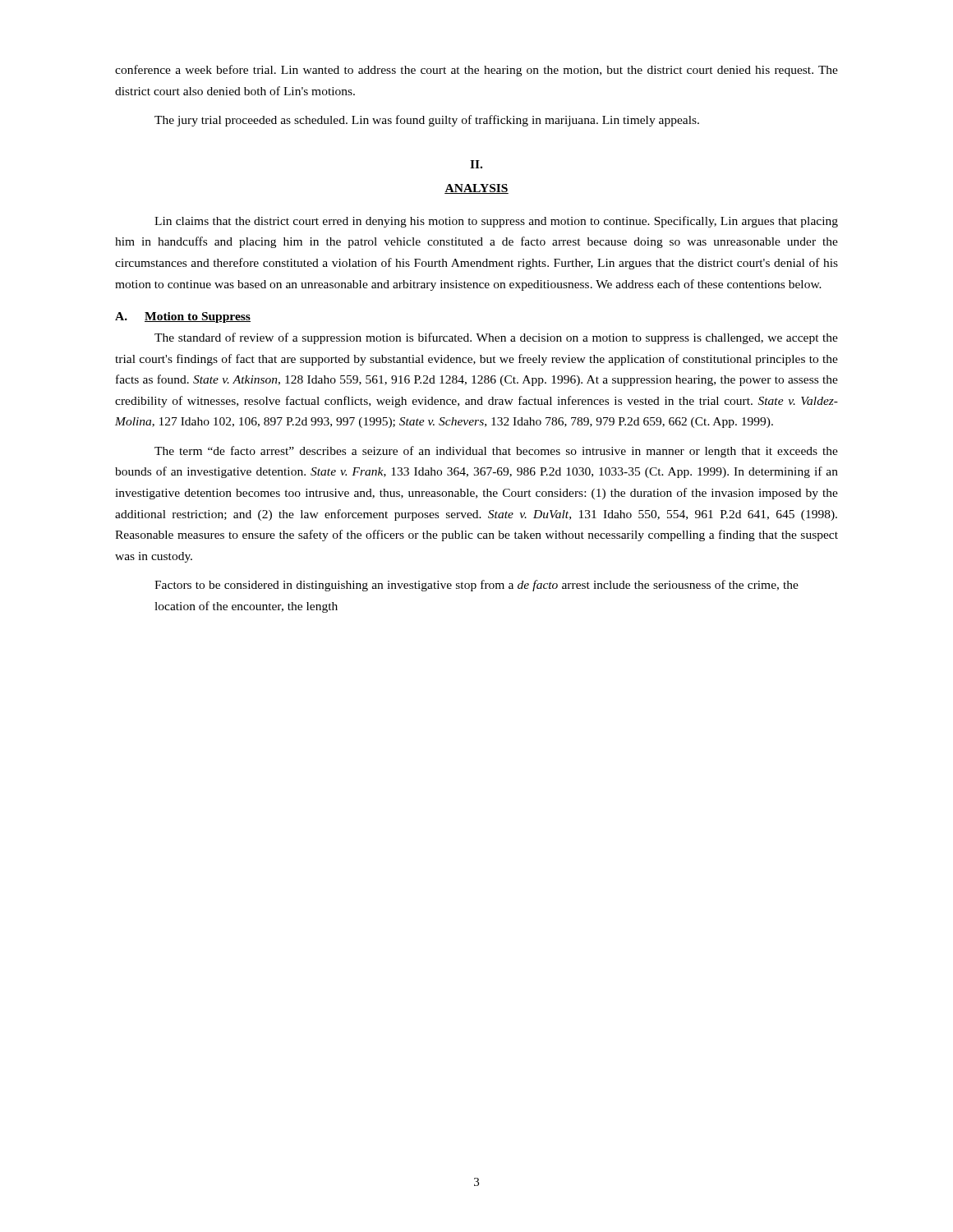The image size is (953, 1232).
Task: Select the region starting "Lin claims that the district"
Action: [x=476, y=252]
